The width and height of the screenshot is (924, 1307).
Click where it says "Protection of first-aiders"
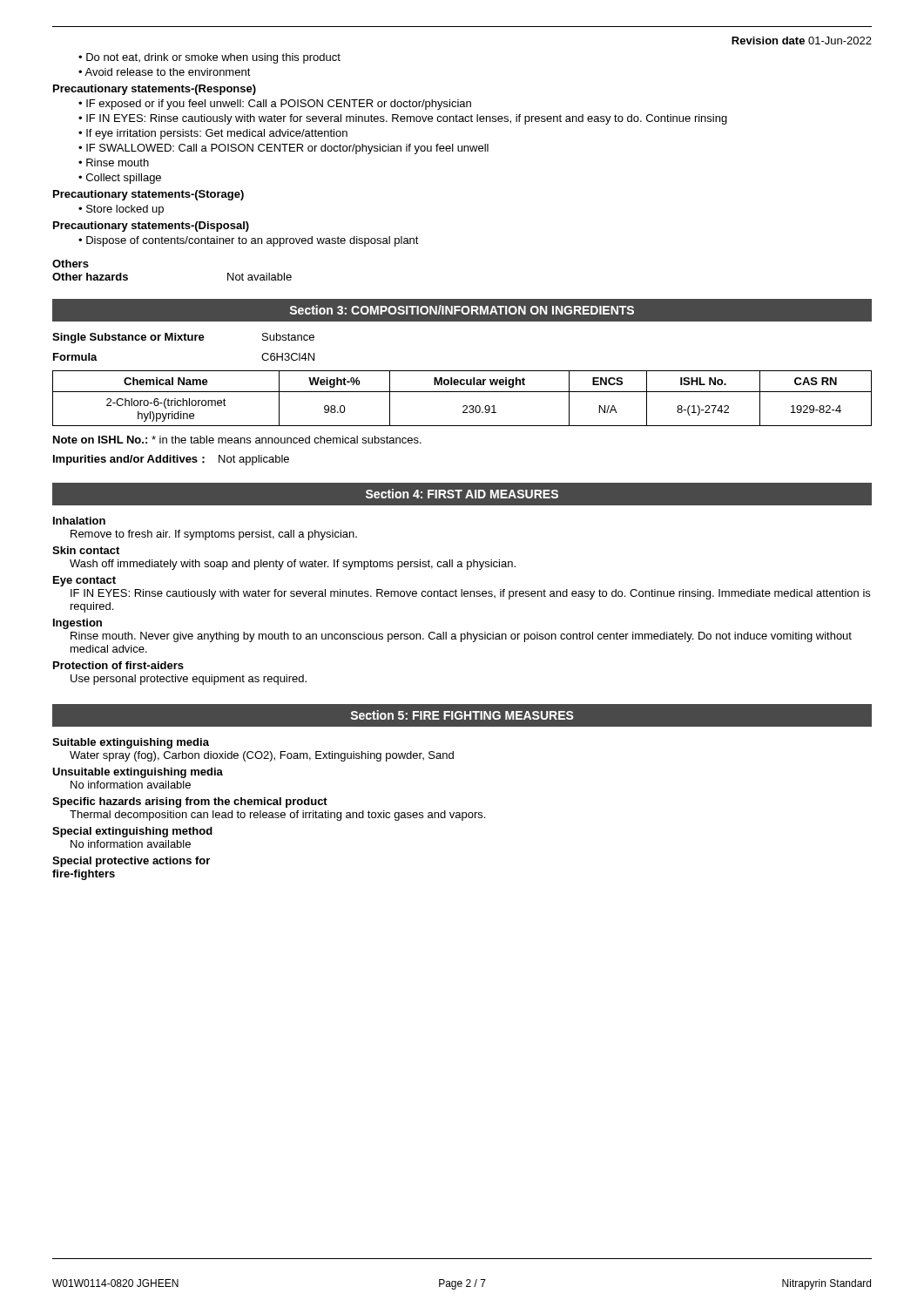pos(118,665)
